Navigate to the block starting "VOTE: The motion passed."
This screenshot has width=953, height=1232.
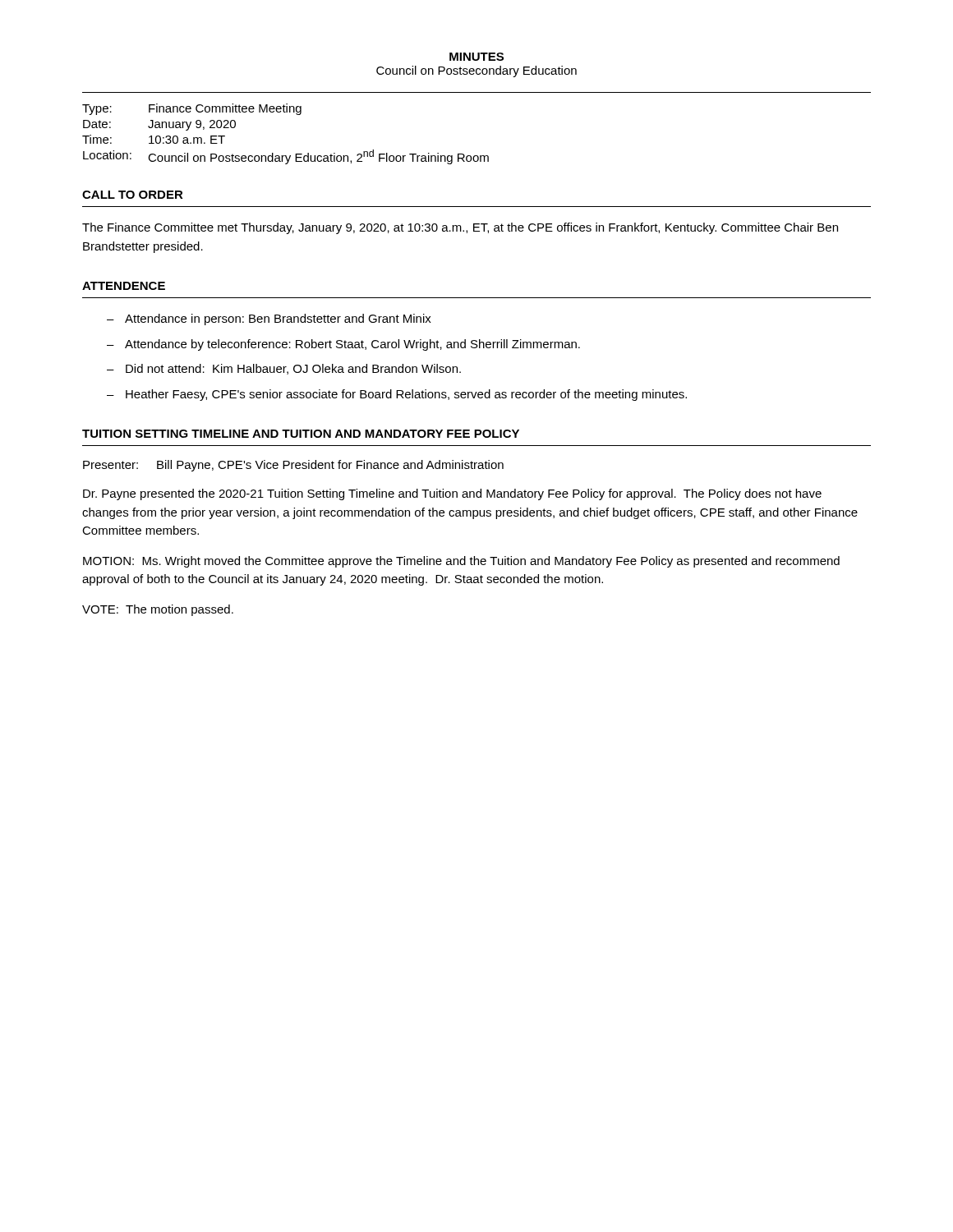158,609
